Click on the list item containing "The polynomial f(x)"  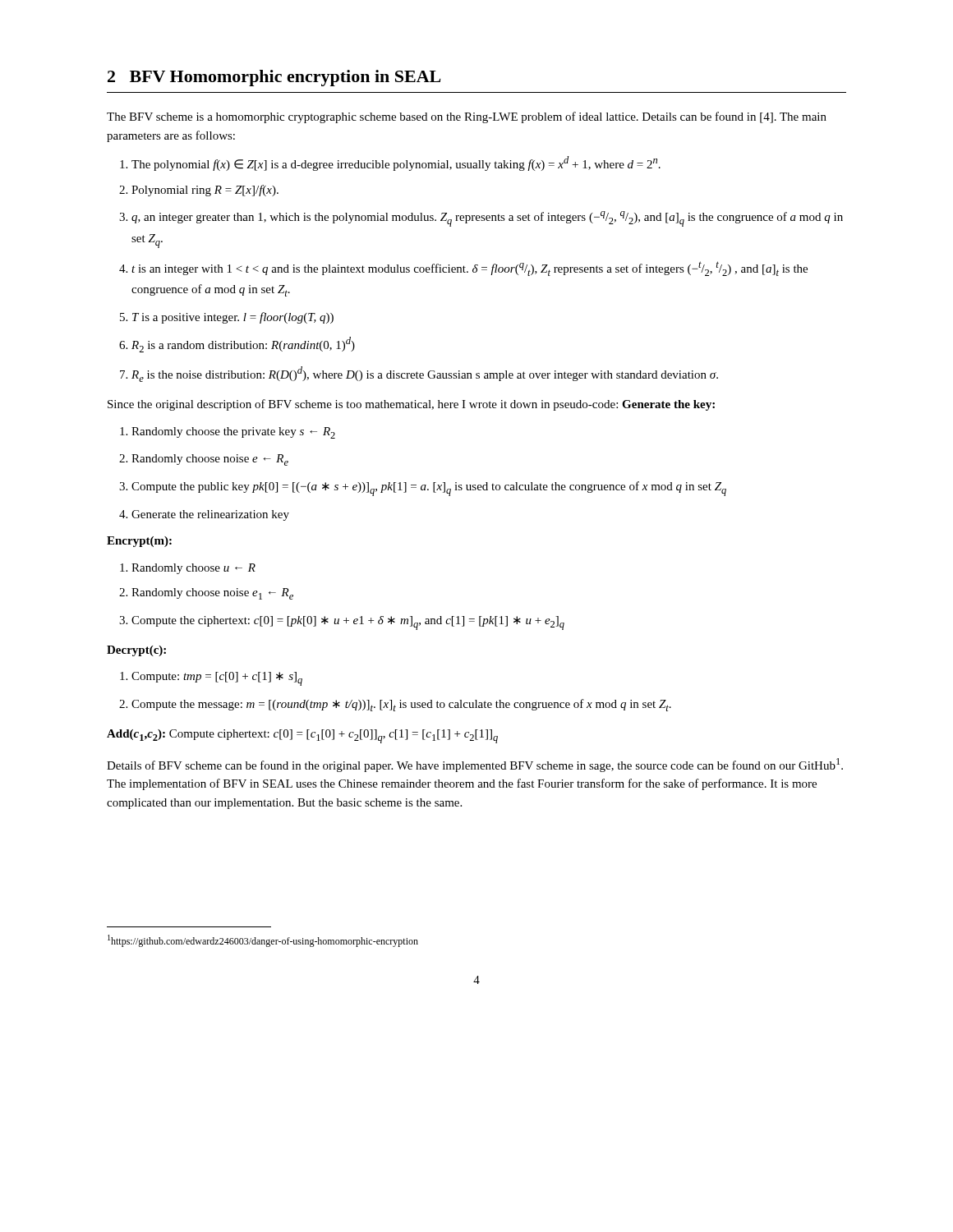[489, 163]
